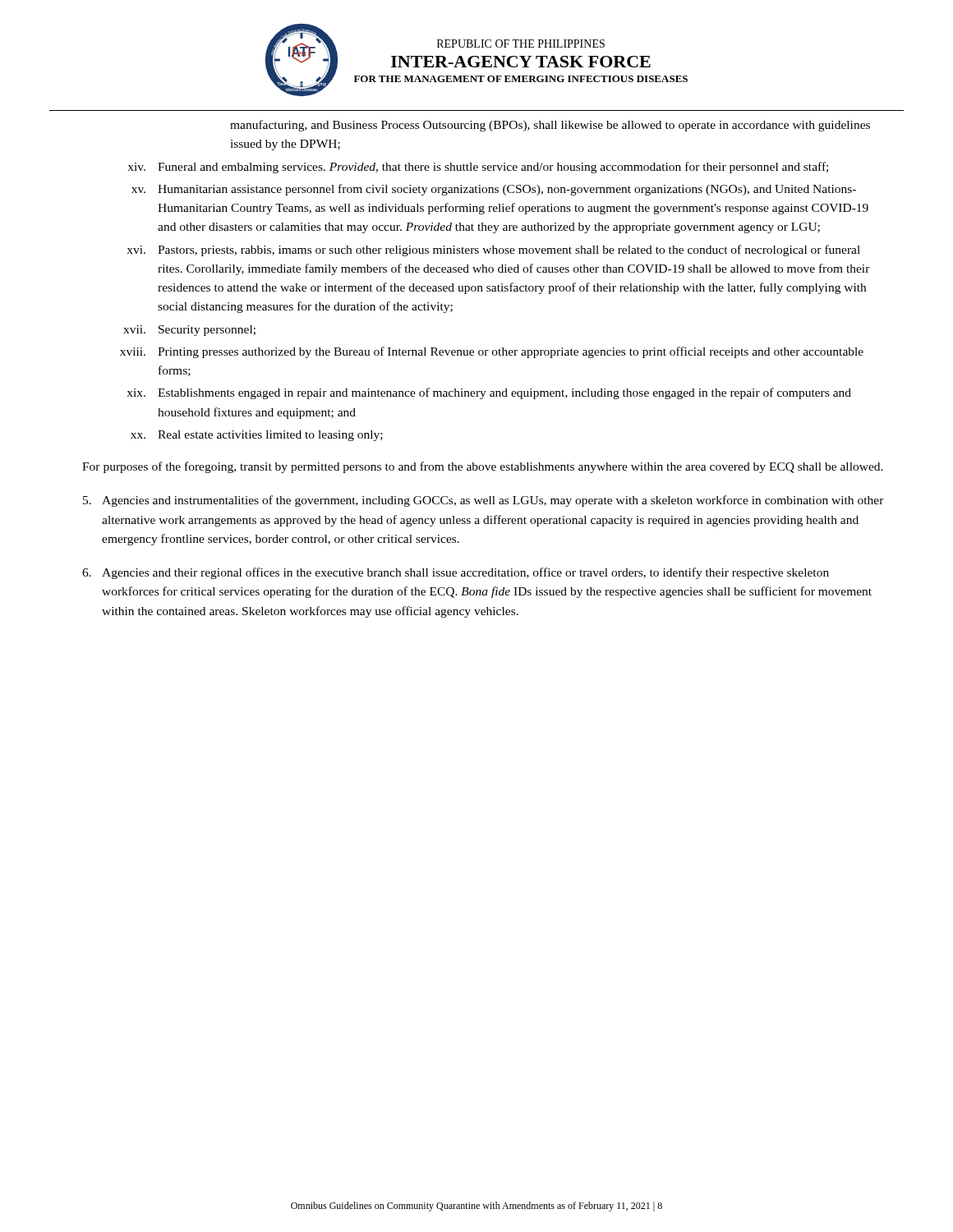Click on the block starting "manufacturing, and Business Process Outsourcing (BPOs), shall likewise"
The height and width of the screenshot is (1232, 953).
[550, 134]
